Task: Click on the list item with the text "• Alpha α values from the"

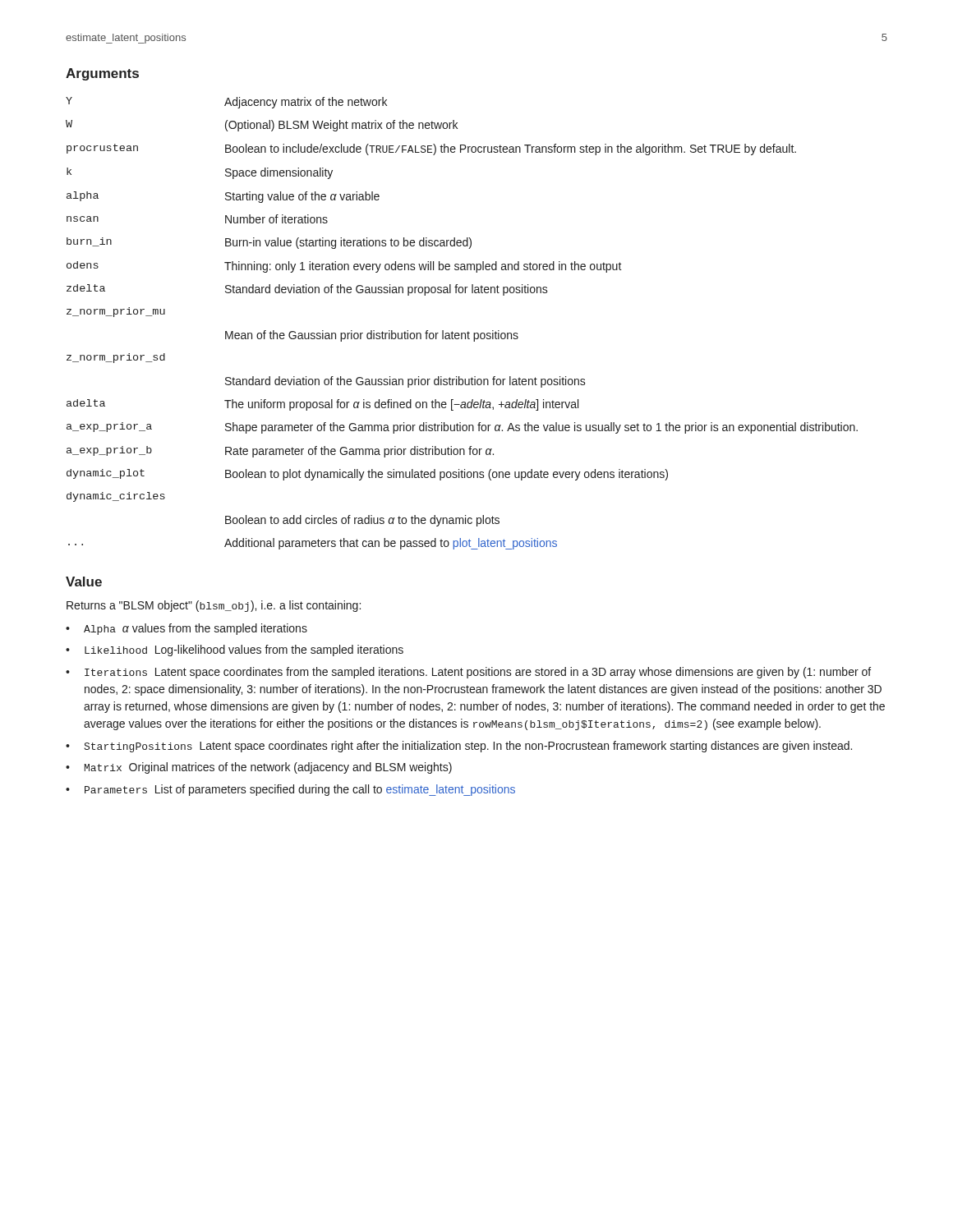Action: click(x=186, y=629)
